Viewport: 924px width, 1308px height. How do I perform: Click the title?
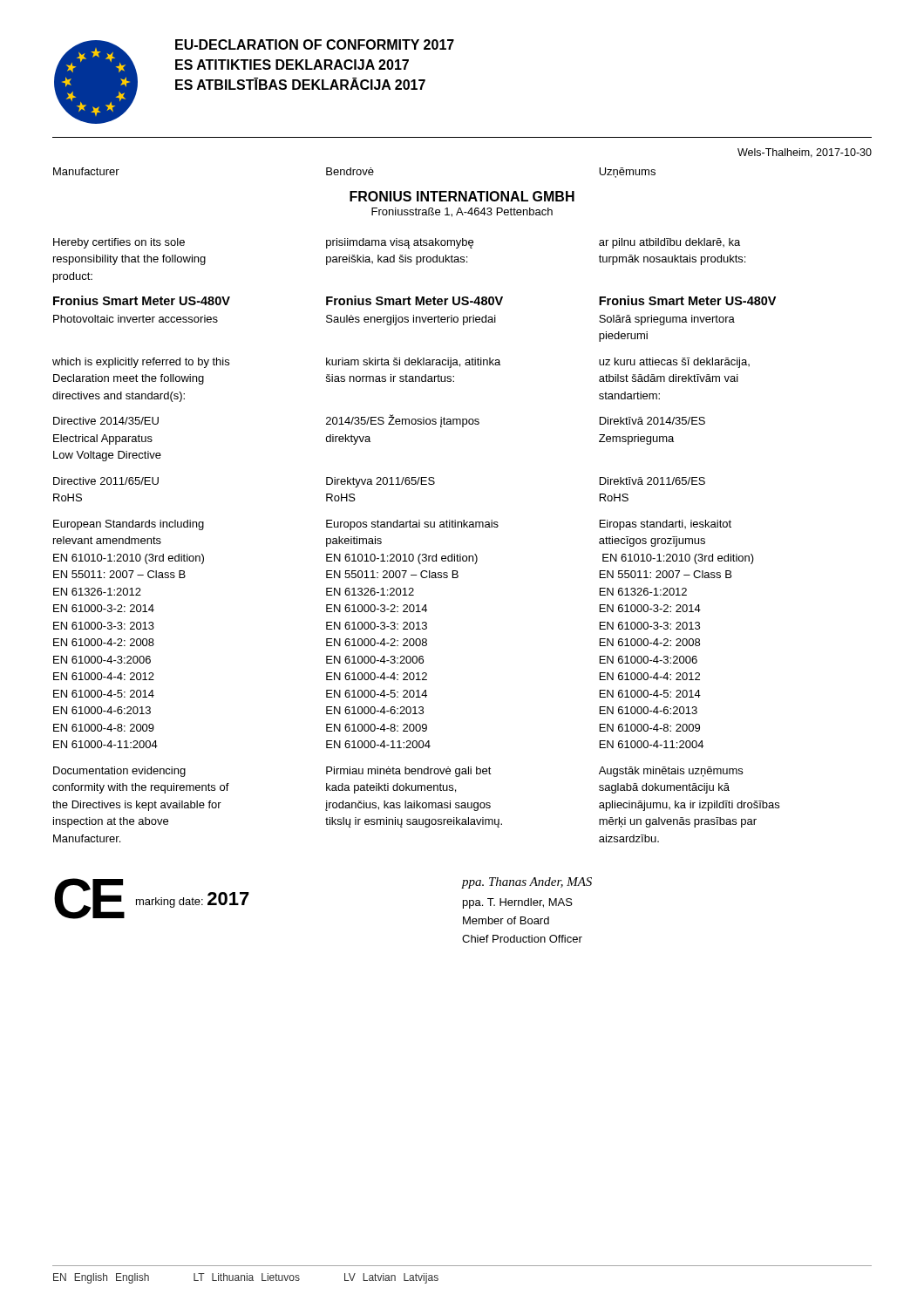(x=523, y=65)
